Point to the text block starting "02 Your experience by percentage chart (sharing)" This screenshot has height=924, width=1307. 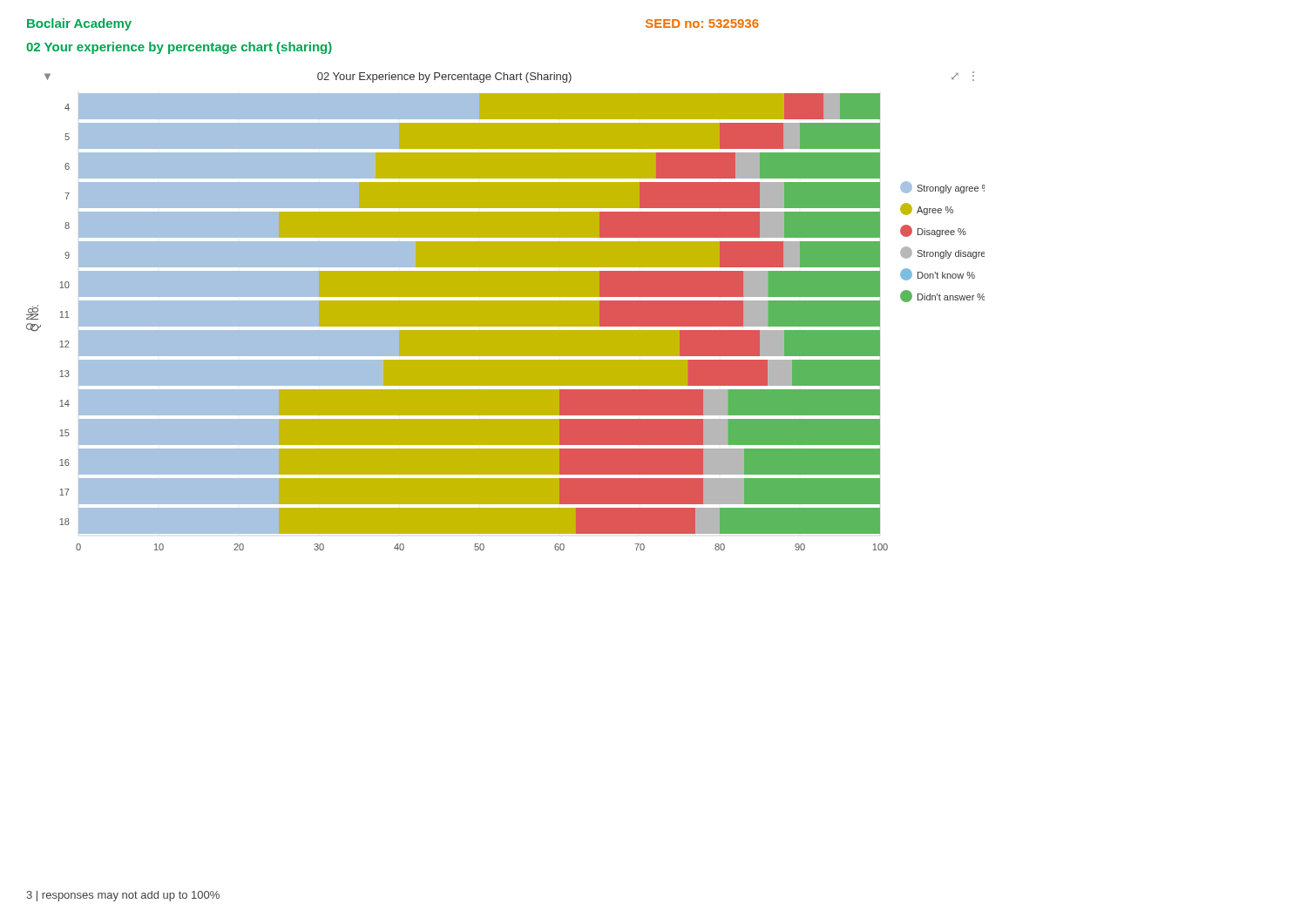[x=179, y=47]
